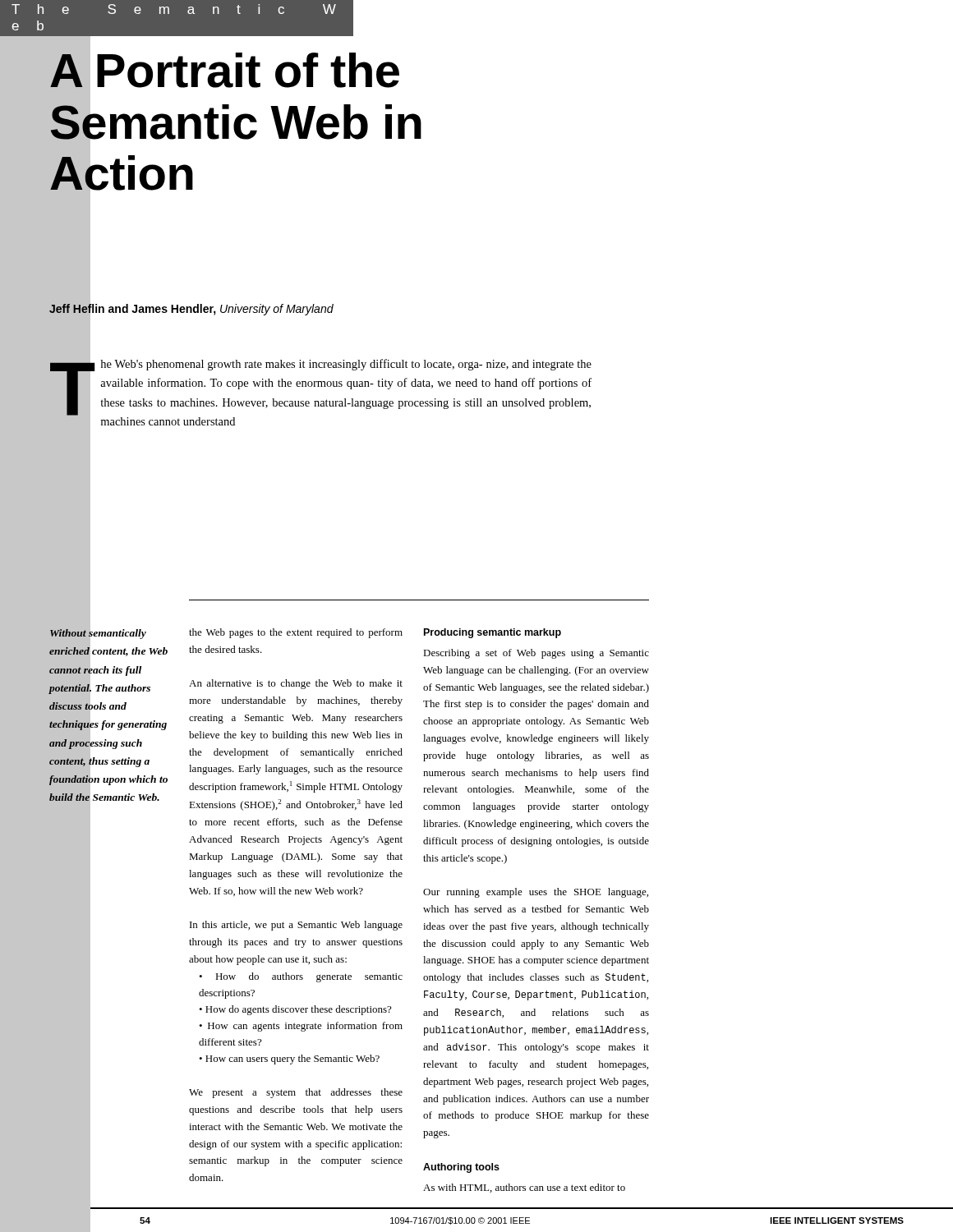Locate the text starting "Jeff Heflin and James Hendler, University of Maryland"

tap(191, 309)
